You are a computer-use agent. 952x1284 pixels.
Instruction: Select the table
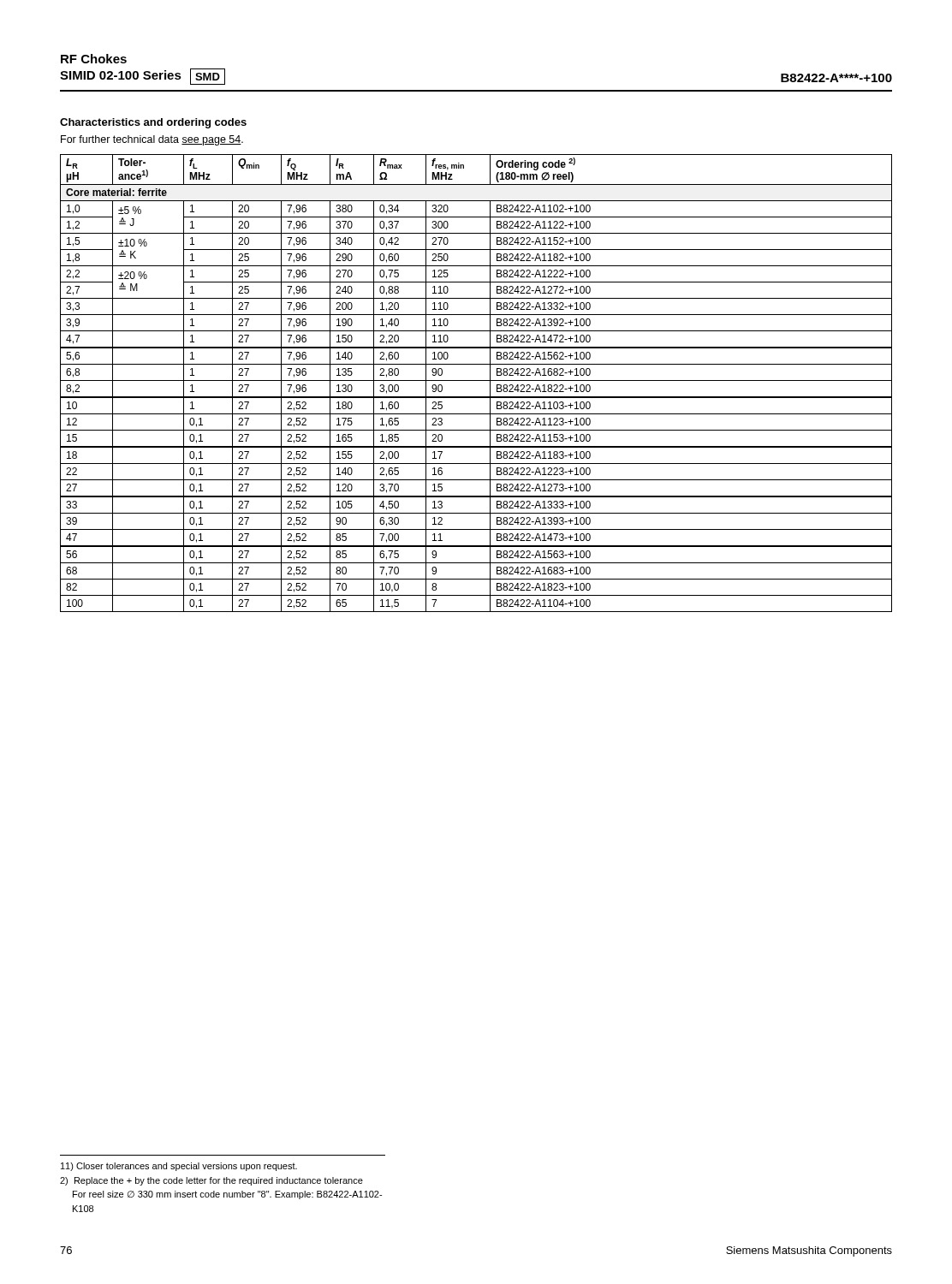[476, 383]
